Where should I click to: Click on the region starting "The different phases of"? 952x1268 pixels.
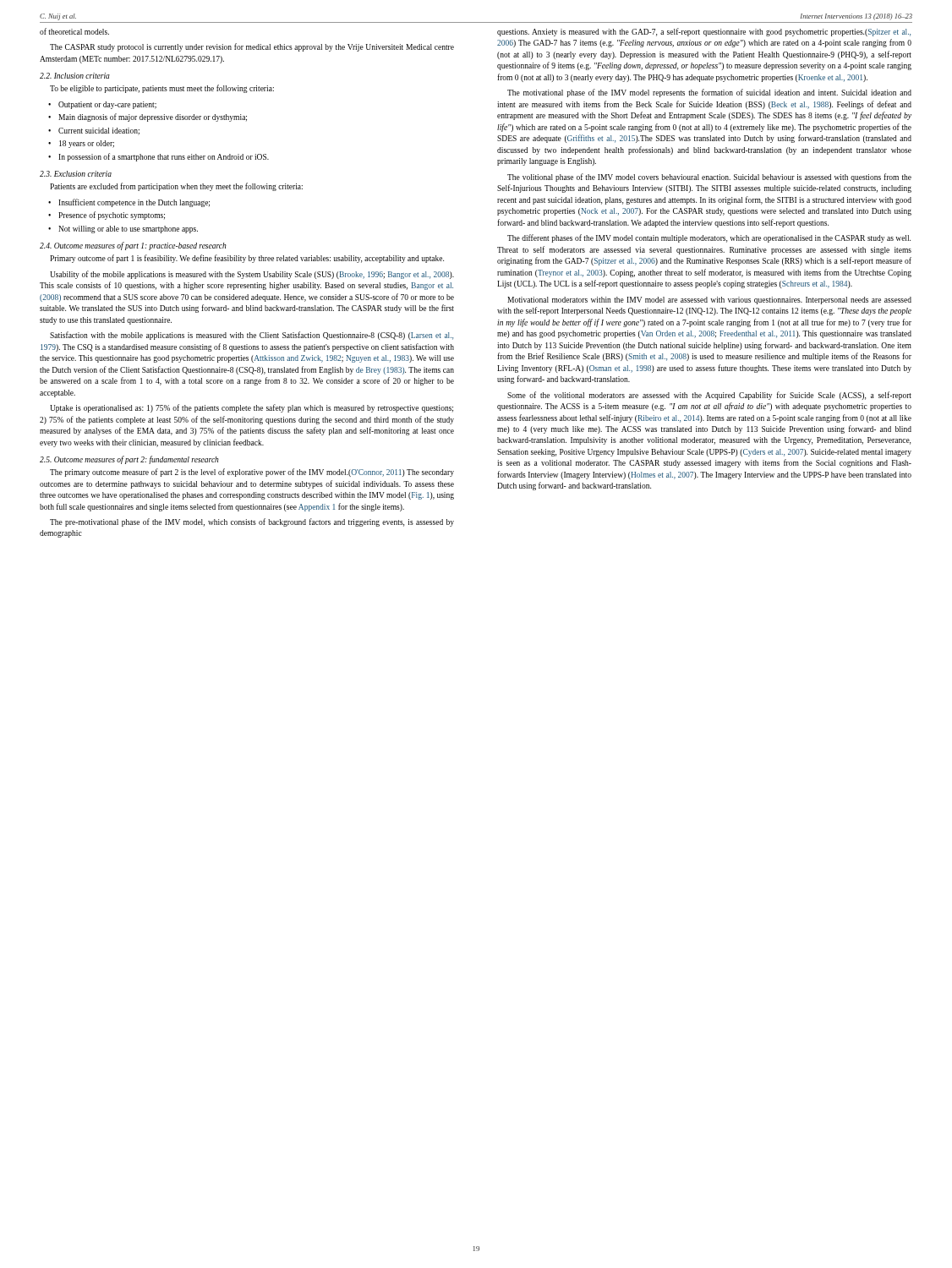(704, 261)
